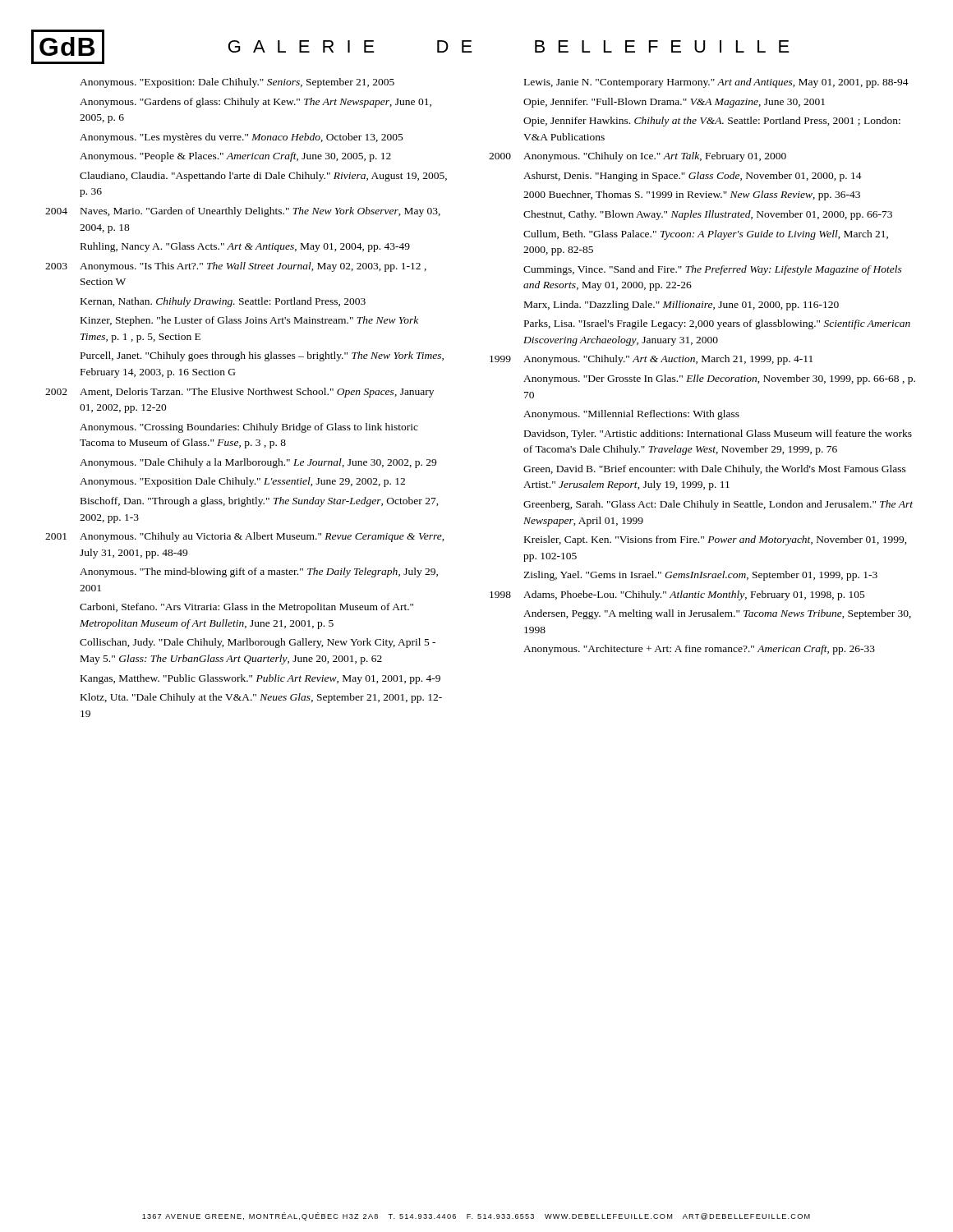Locate the block of text that opens with "1999 Anonymous. "Chihuly." Art & Auction,"
953x1232 pixels.
click(x=702, y=359)
